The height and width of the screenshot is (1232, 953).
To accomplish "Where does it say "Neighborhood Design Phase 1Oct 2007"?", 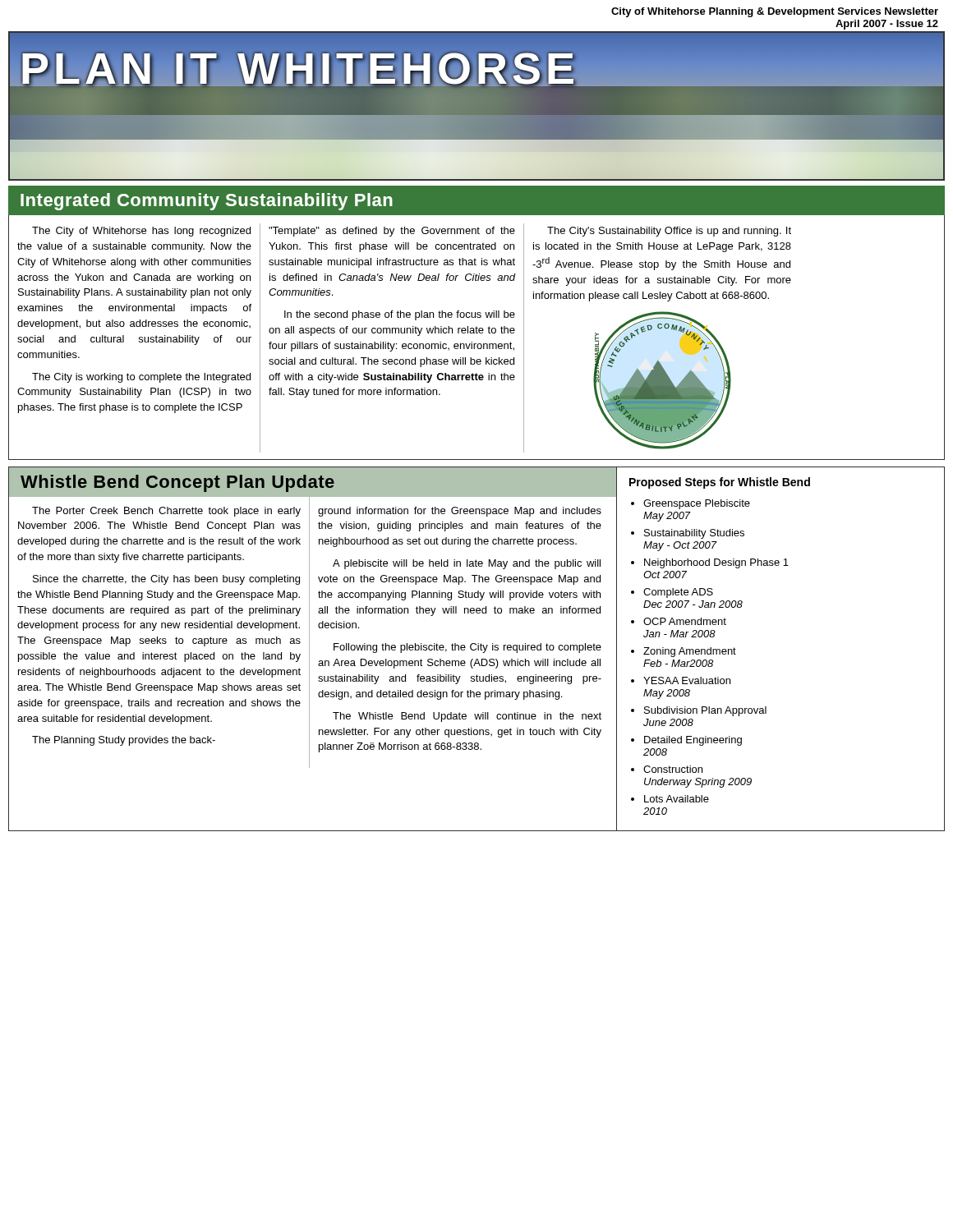I will 716,568.
